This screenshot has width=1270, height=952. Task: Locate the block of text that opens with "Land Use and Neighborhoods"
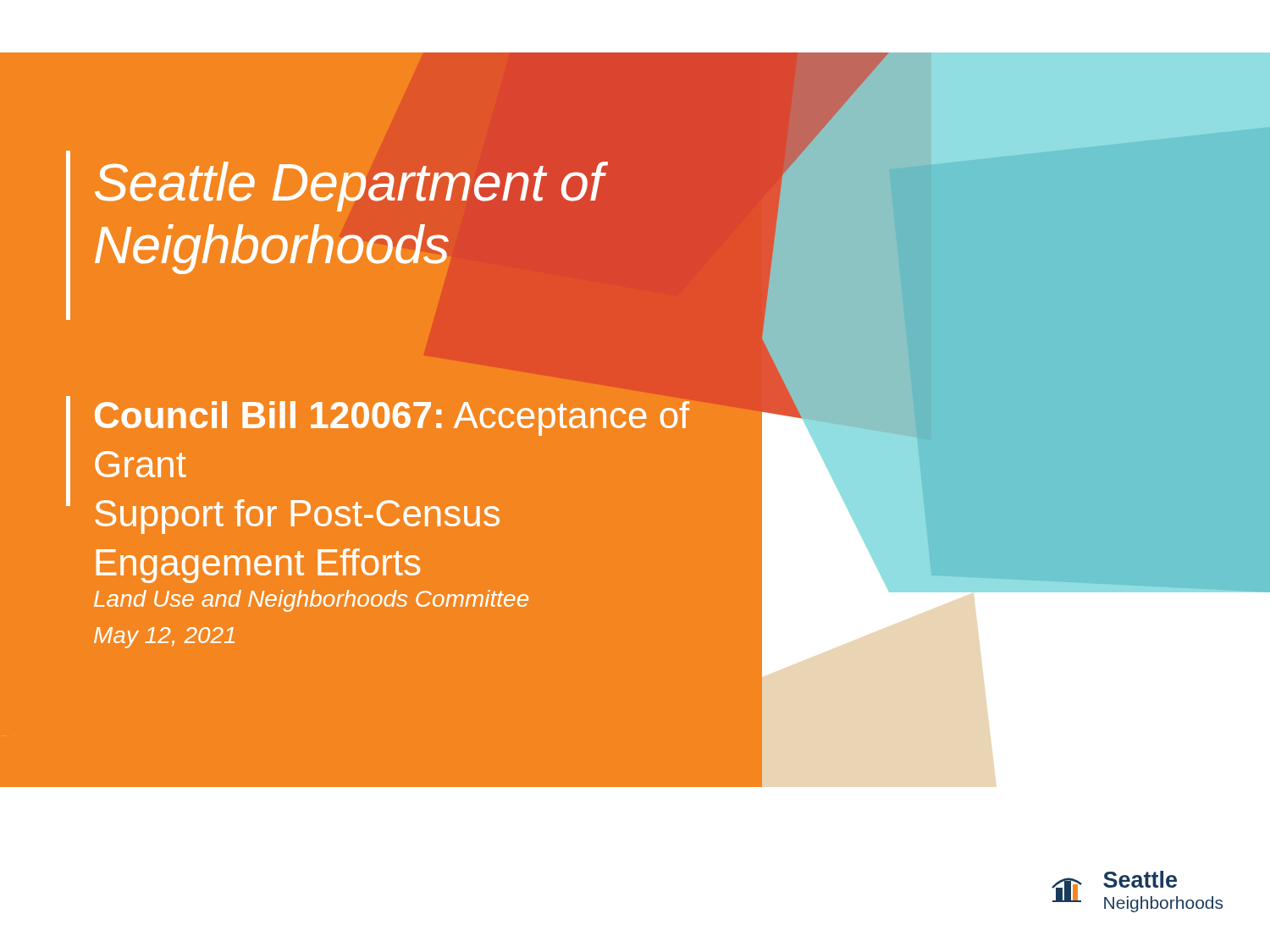(x=311, y=617)
